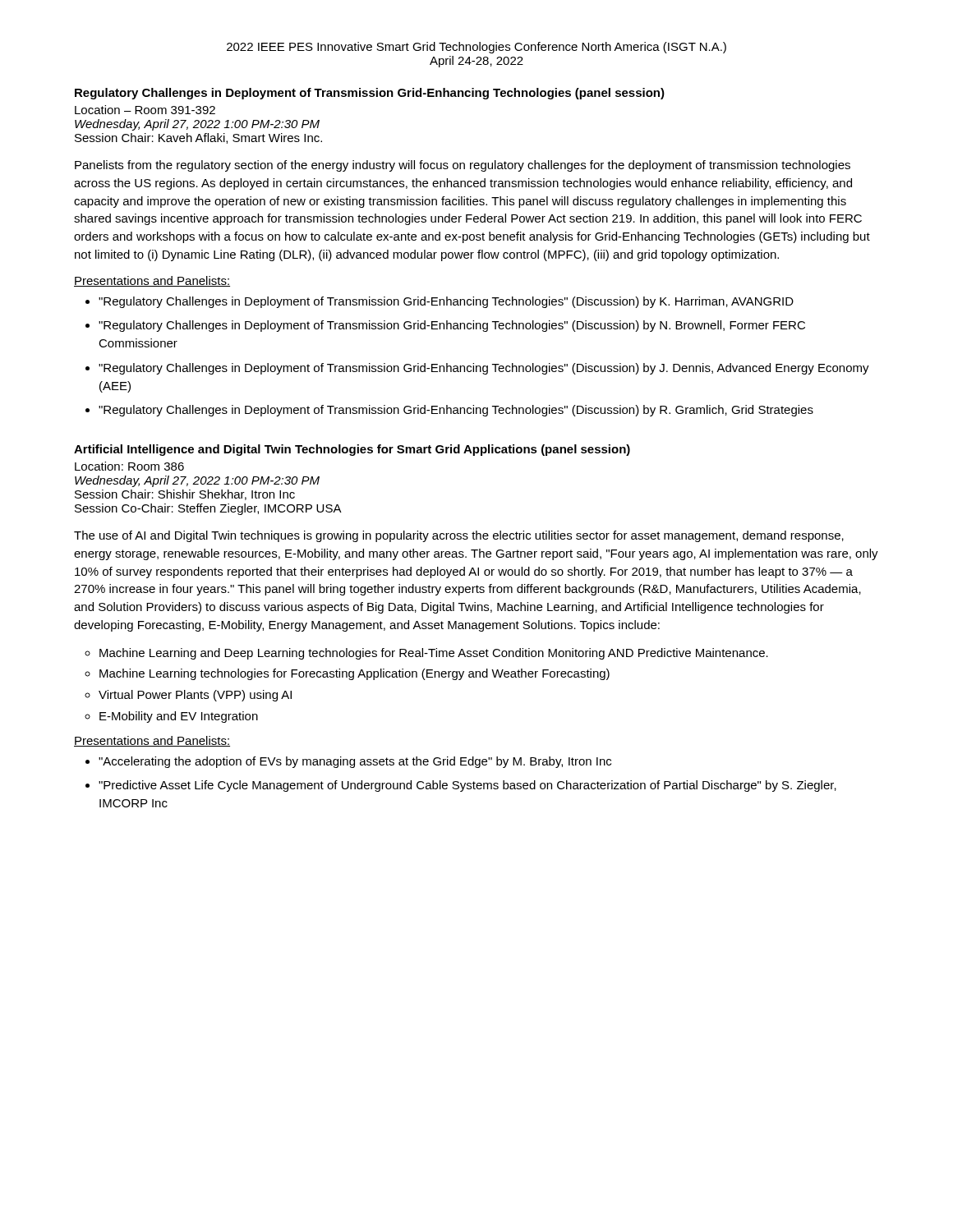Click on the section header that reads "Regulatory Challenges in"
Viewport: 953px width, 1232px height.
click(369, 92)
